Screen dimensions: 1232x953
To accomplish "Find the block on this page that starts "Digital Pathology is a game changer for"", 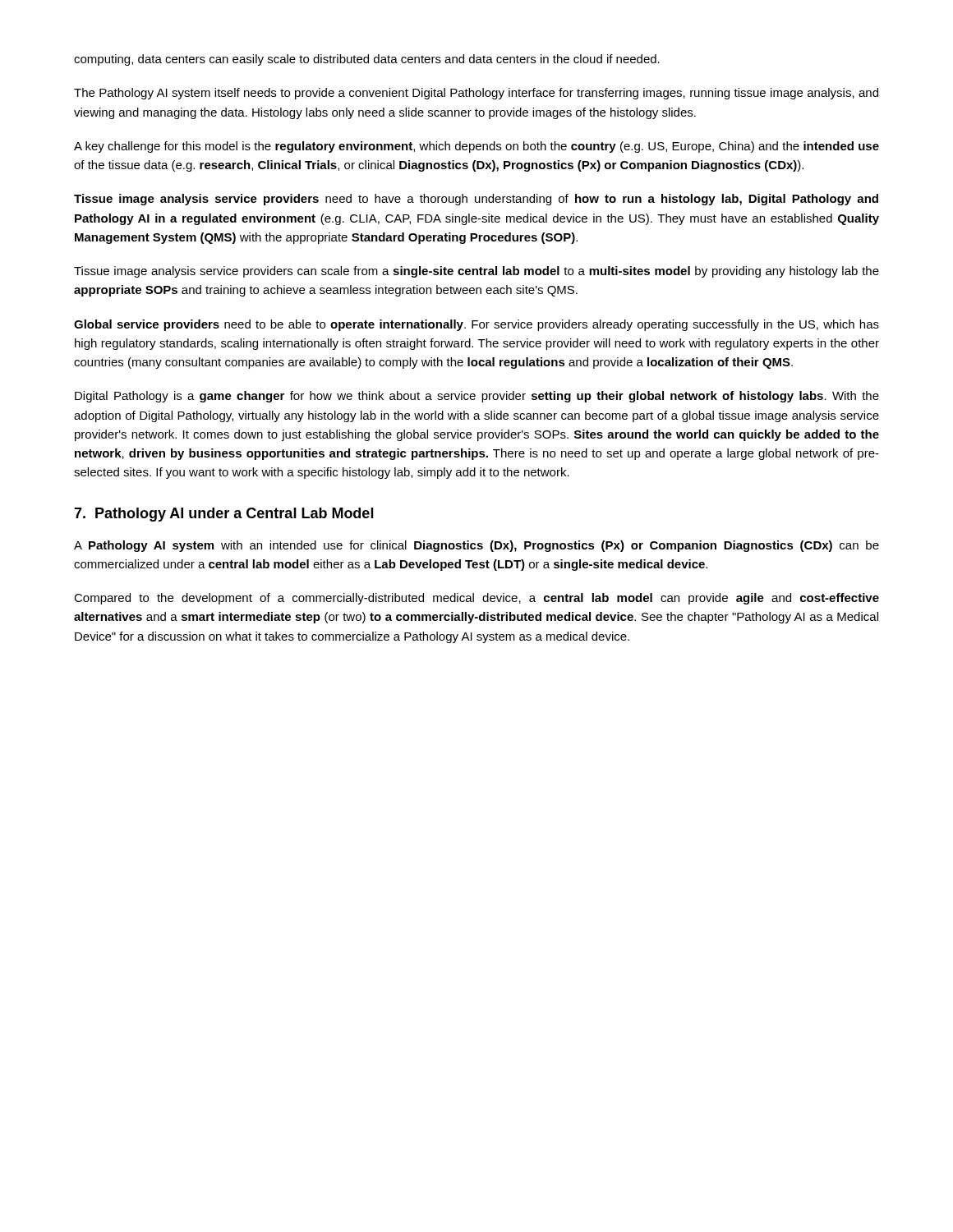I will tap(476, 434).
